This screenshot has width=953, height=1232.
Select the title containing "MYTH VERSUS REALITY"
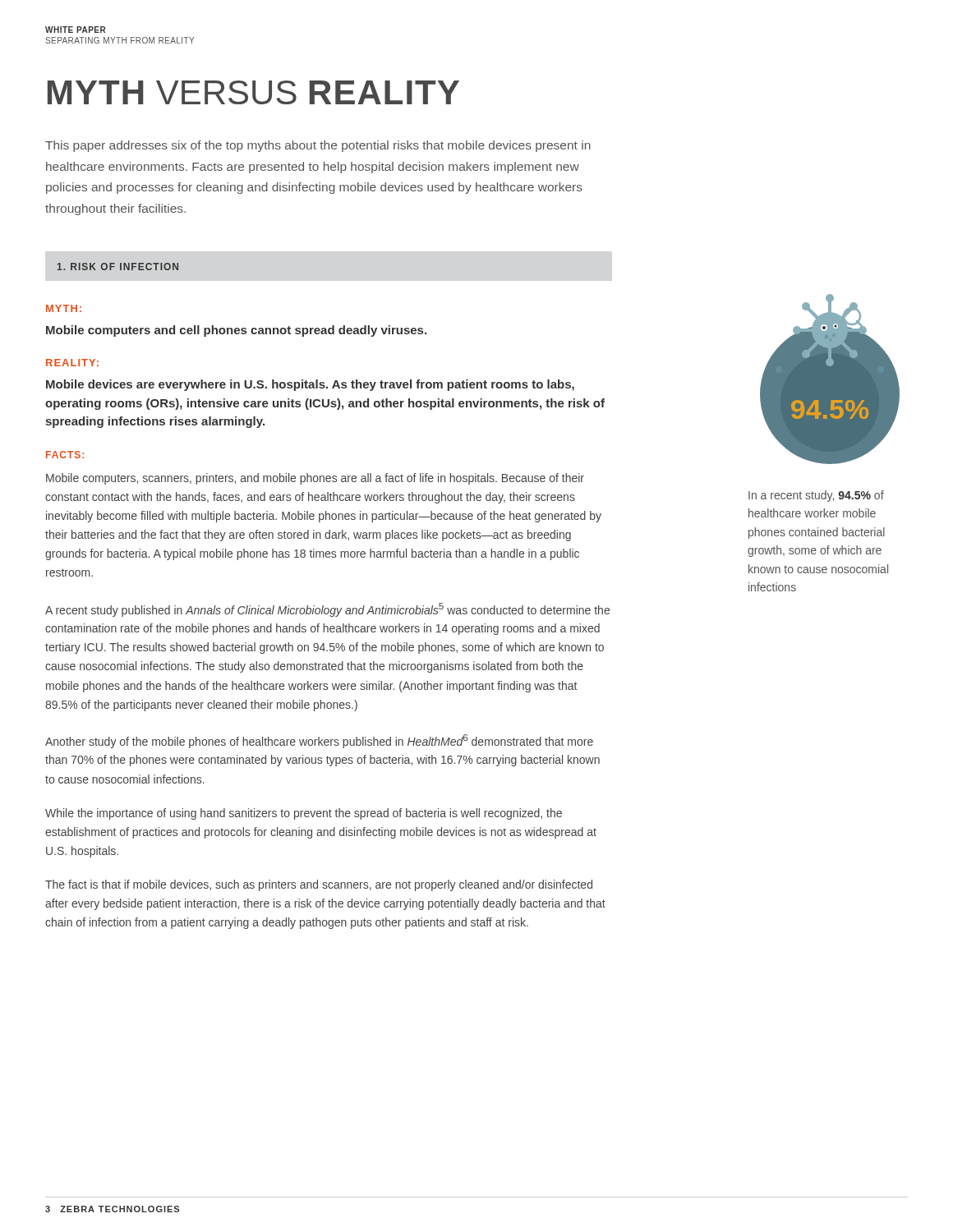[x=329, y=93]
